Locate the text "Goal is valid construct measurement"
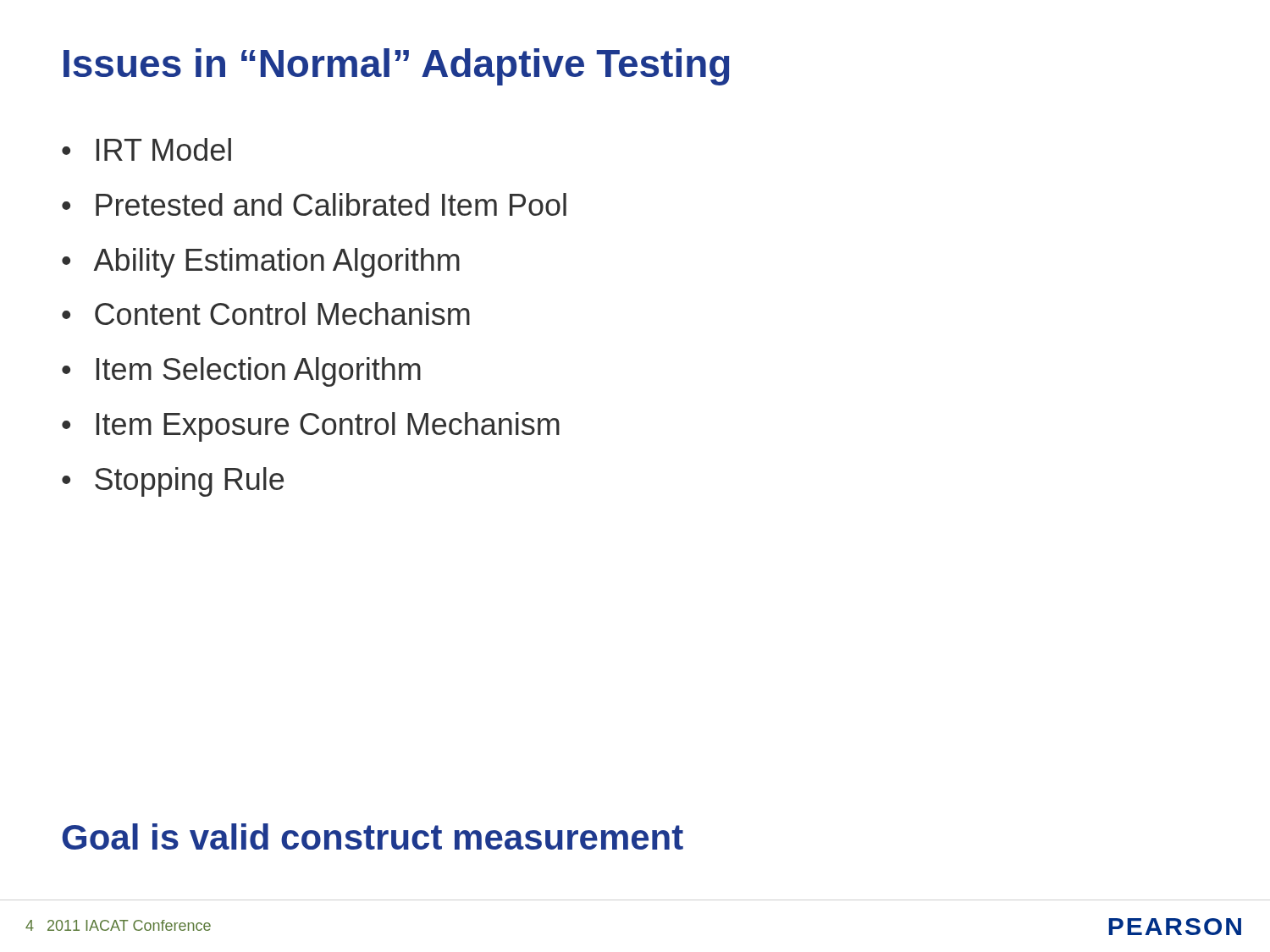Viewport: 1270px width, 952px height. (372, 837)
